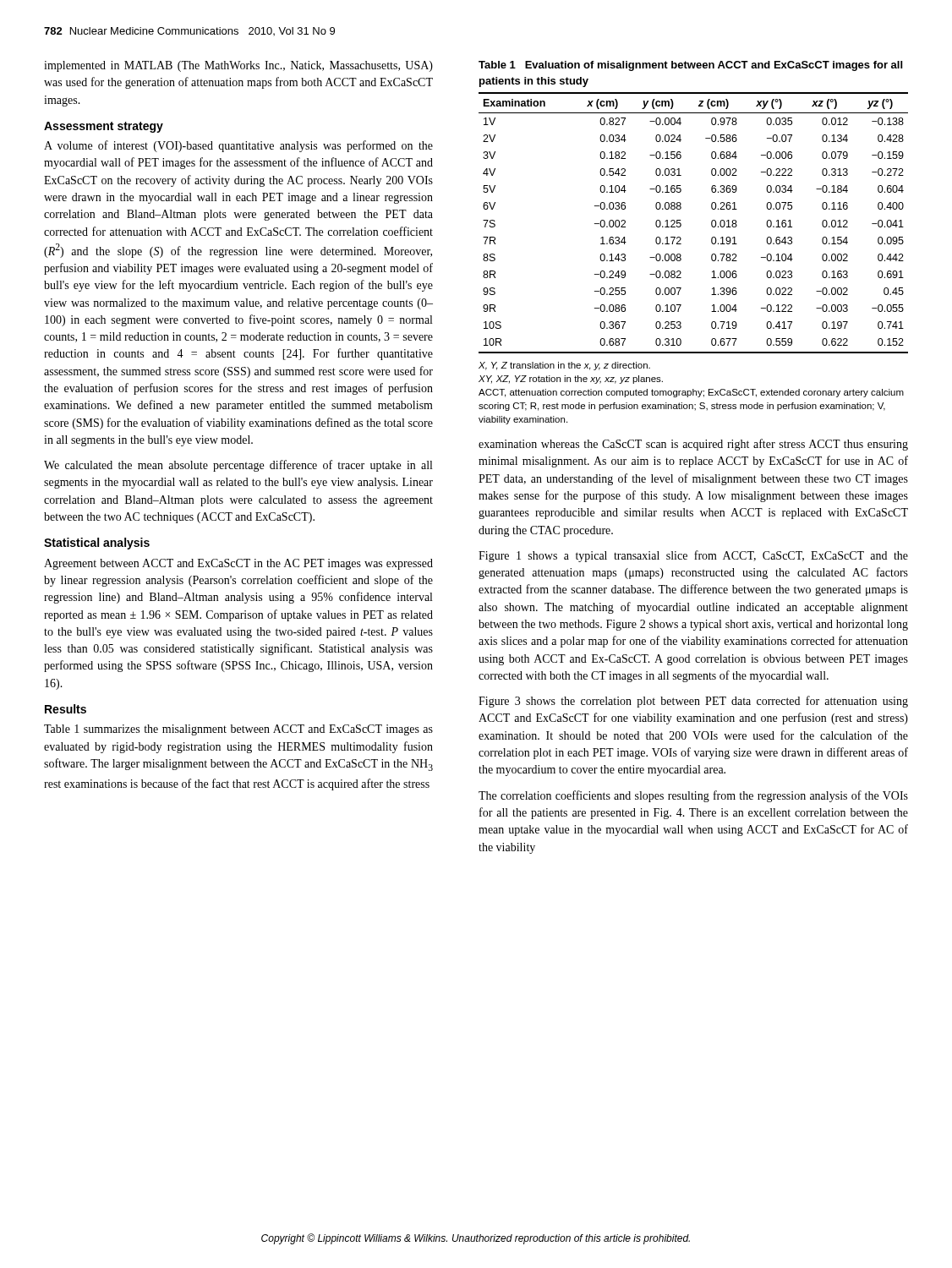Navigate to the passage starting "implemented in MATLAB (The MathWorks"

coord(238,83)
